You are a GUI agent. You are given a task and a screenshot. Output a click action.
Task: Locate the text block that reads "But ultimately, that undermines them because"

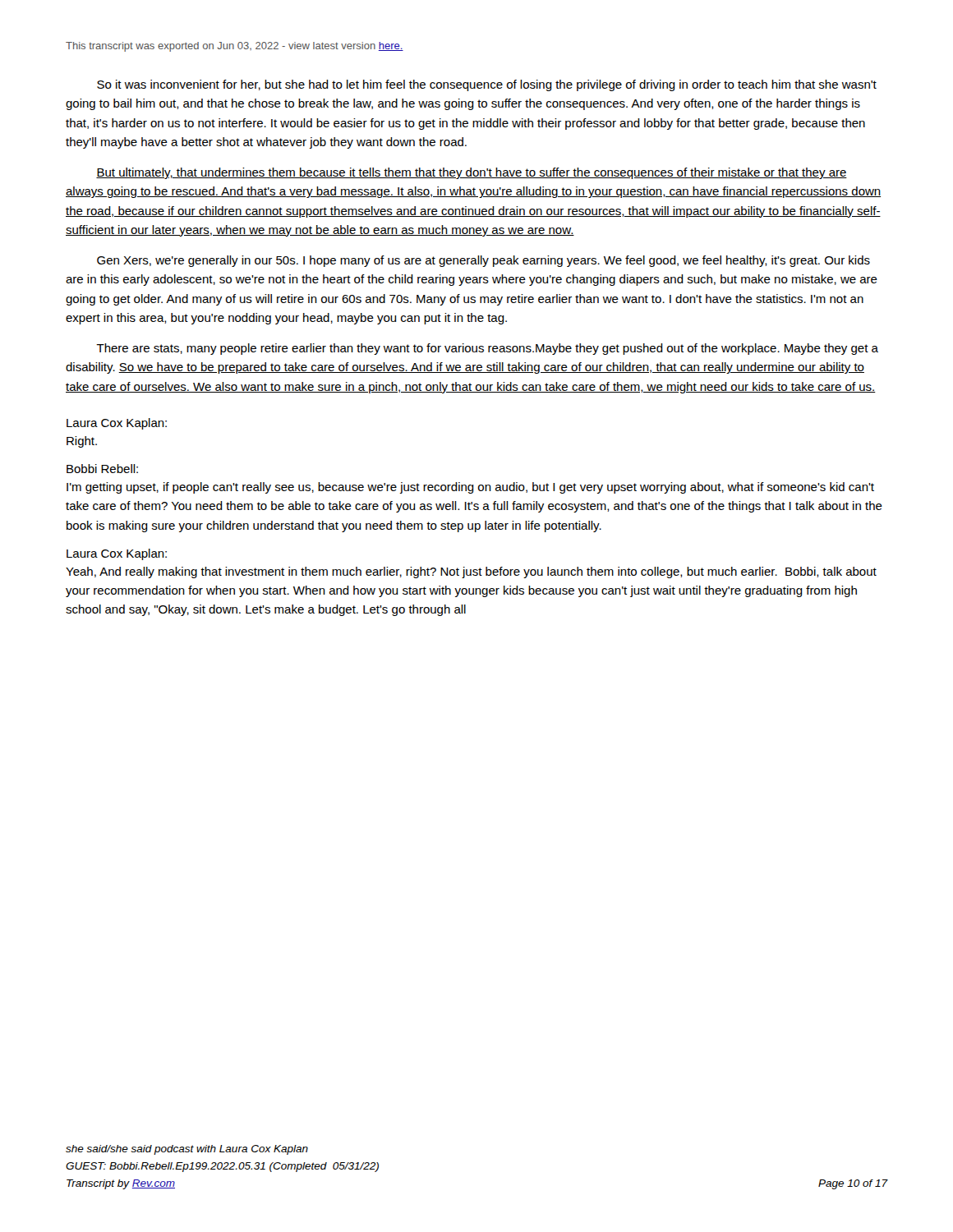point(476,201)
